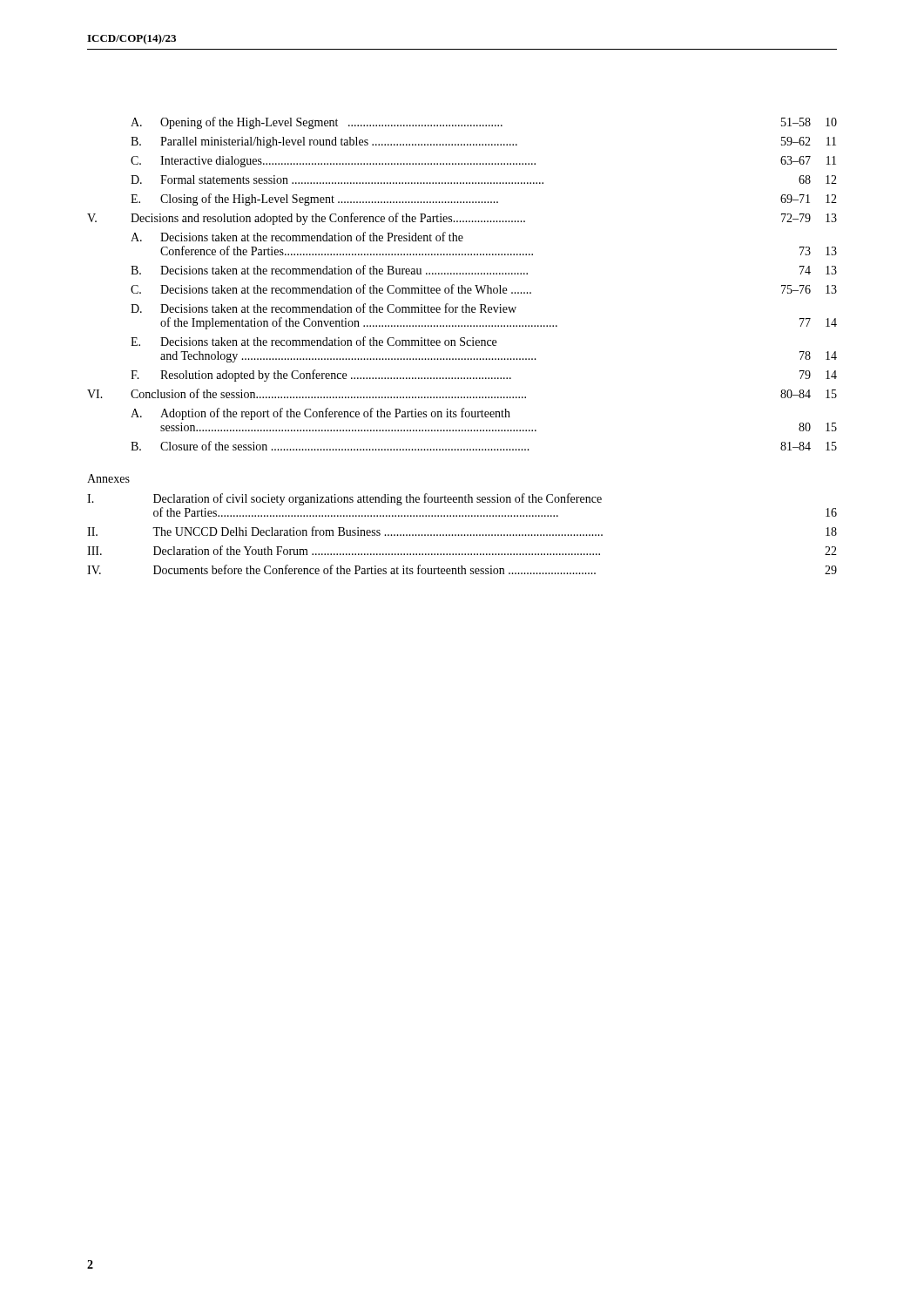Navigate to the element starting "I. Declaration of civil society organizations attending"

pyautogui.click(x=462, y=506)
